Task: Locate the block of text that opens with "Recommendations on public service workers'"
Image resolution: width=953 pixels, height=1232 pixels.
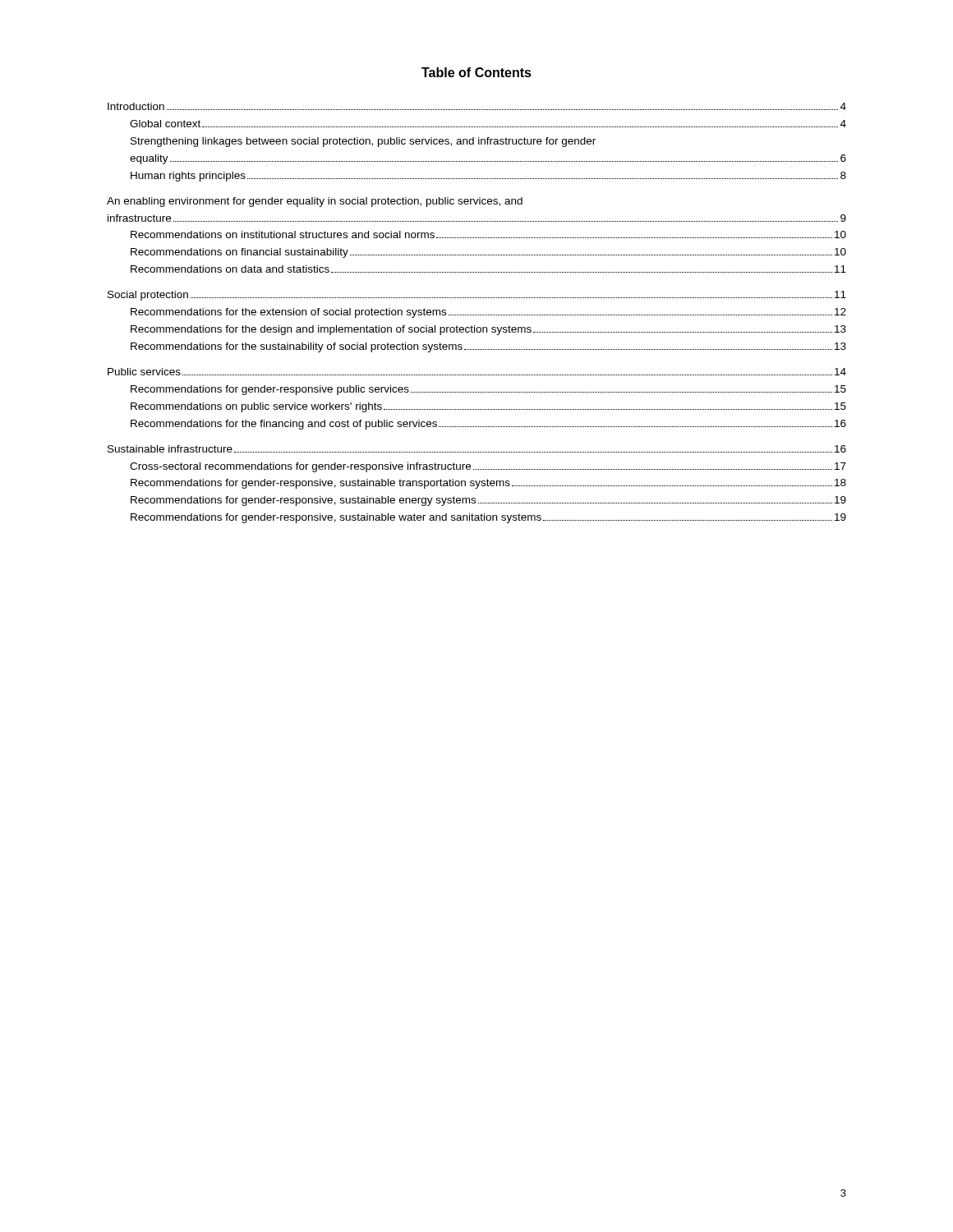Action: point(488,407)
